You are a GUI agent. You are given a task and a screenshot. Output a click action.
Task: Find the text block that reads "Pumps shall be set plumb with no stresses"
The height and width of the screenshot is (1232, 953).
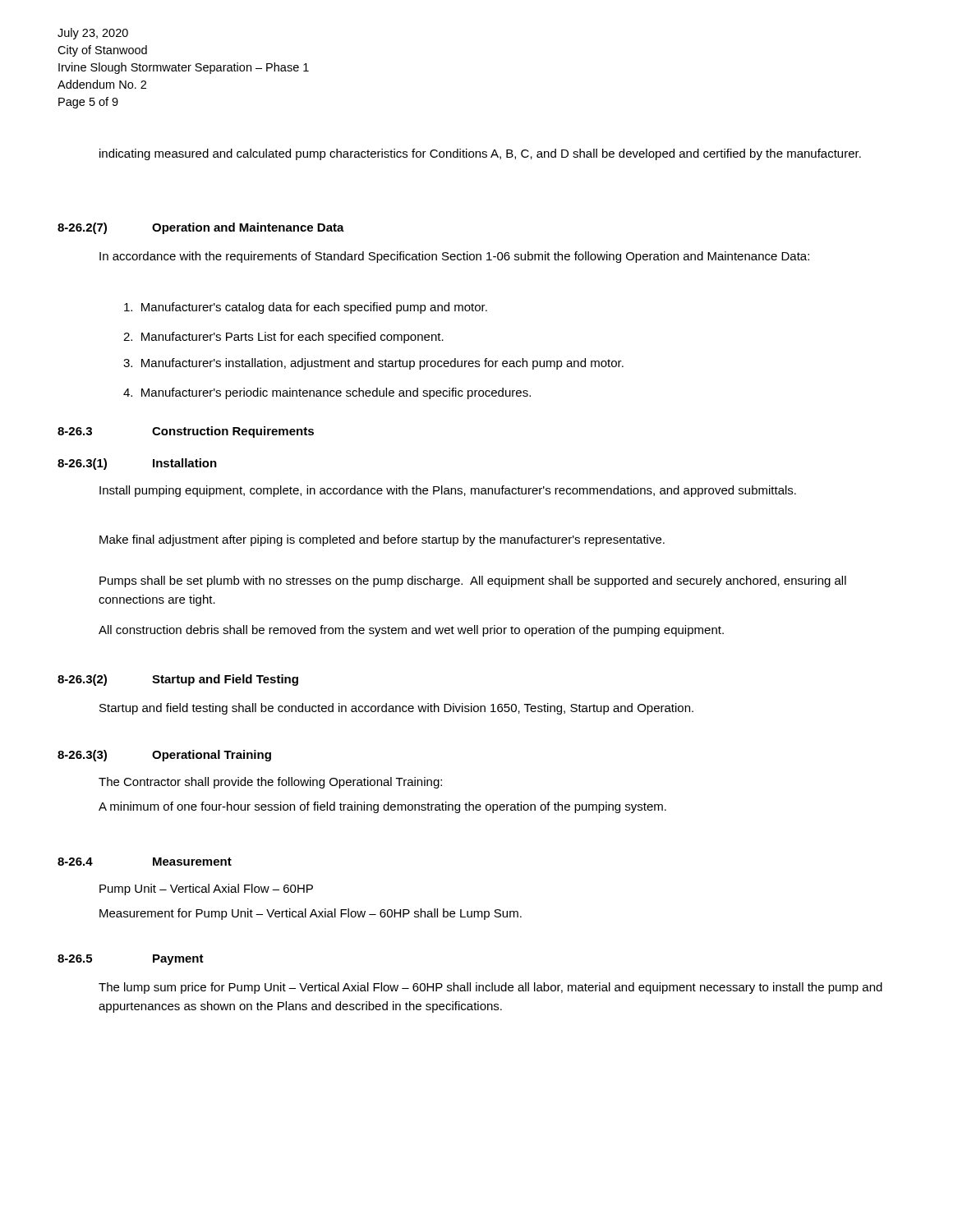pos(473,590)
